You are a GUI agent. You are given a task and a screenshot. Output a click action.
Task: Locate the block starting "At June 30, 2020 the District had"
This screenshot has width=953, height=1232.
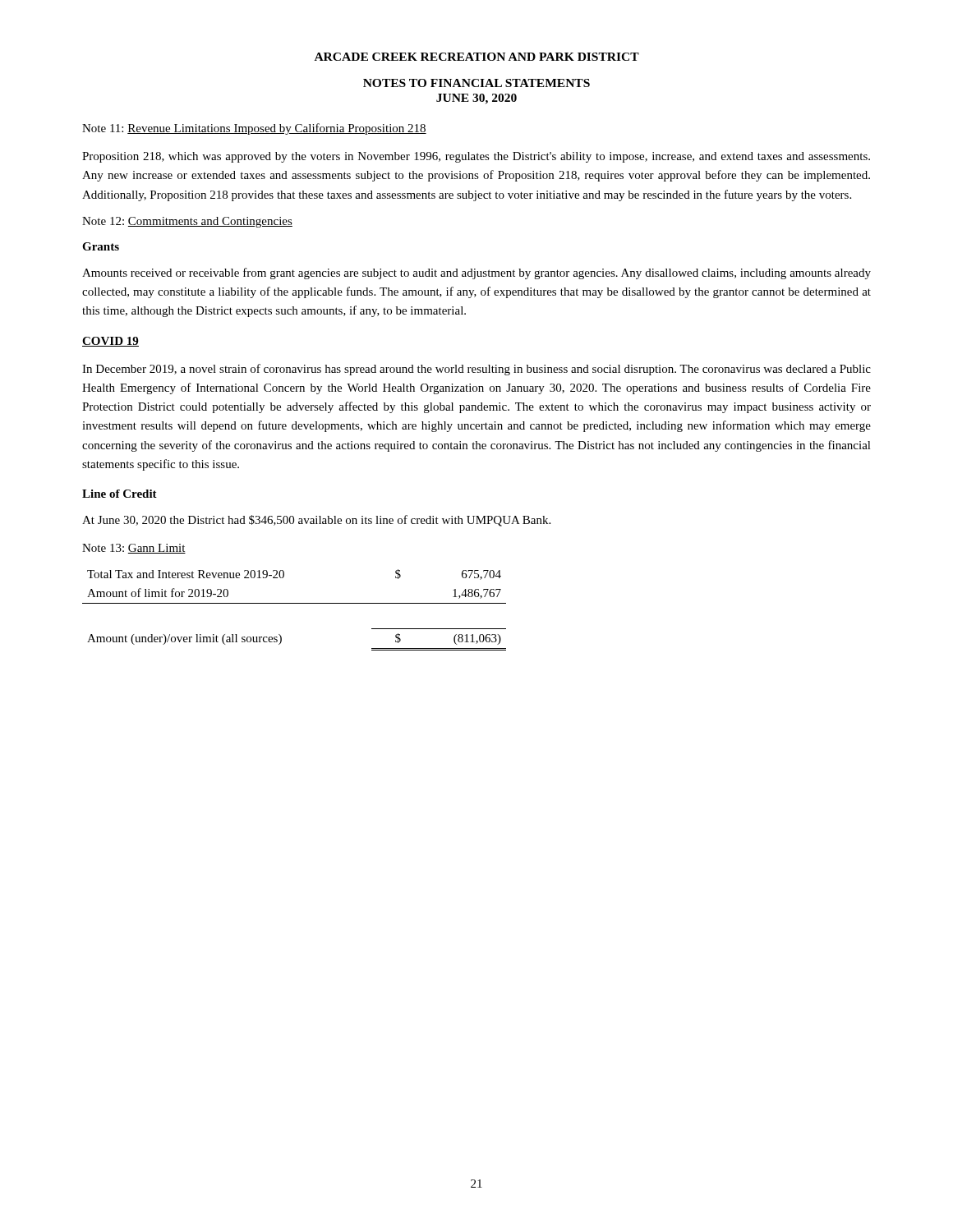coord(317,520)
